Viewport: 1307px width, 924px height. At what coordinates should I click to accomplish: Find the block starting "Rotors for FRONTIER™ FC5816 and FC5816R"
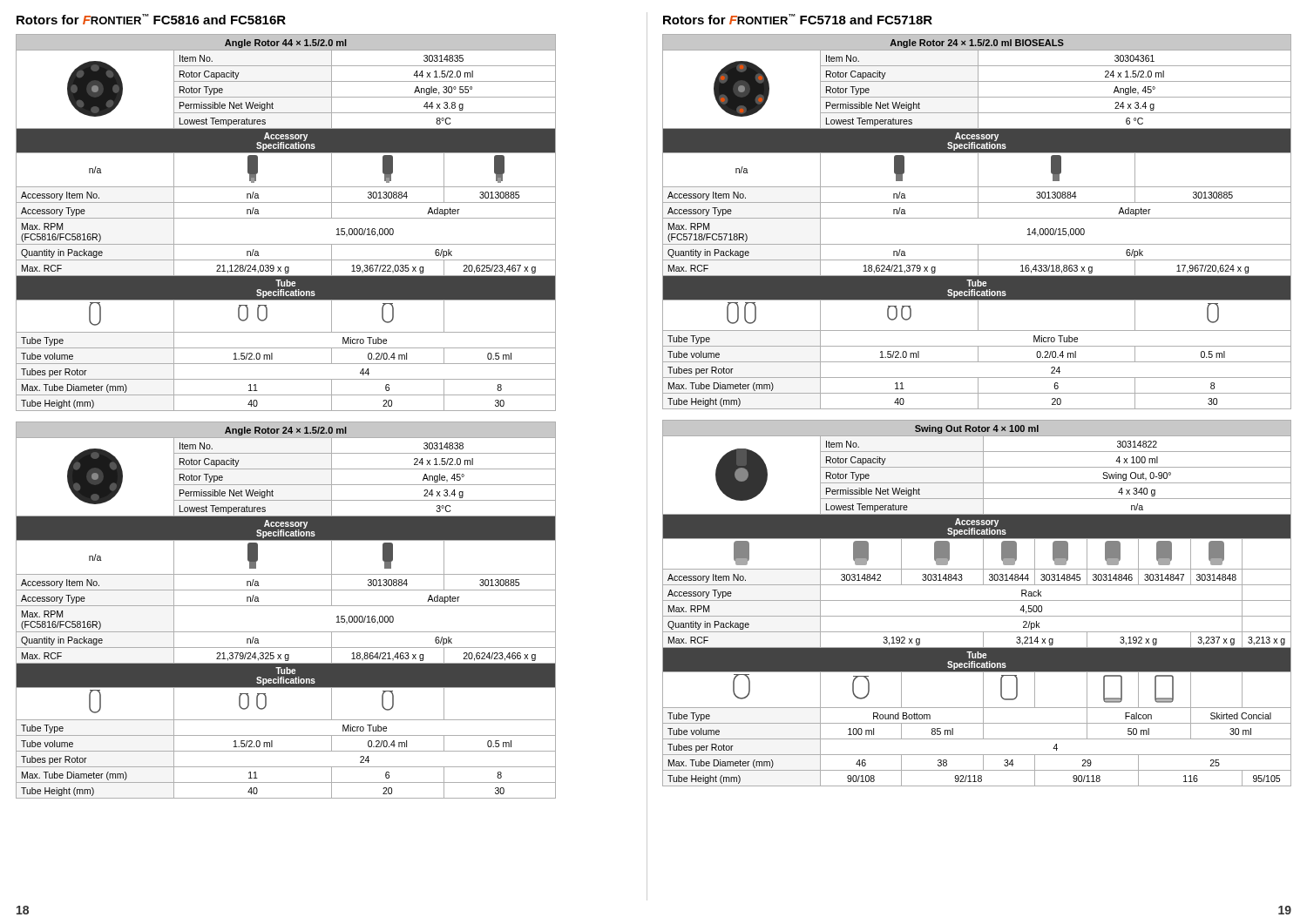pos(151,20)
